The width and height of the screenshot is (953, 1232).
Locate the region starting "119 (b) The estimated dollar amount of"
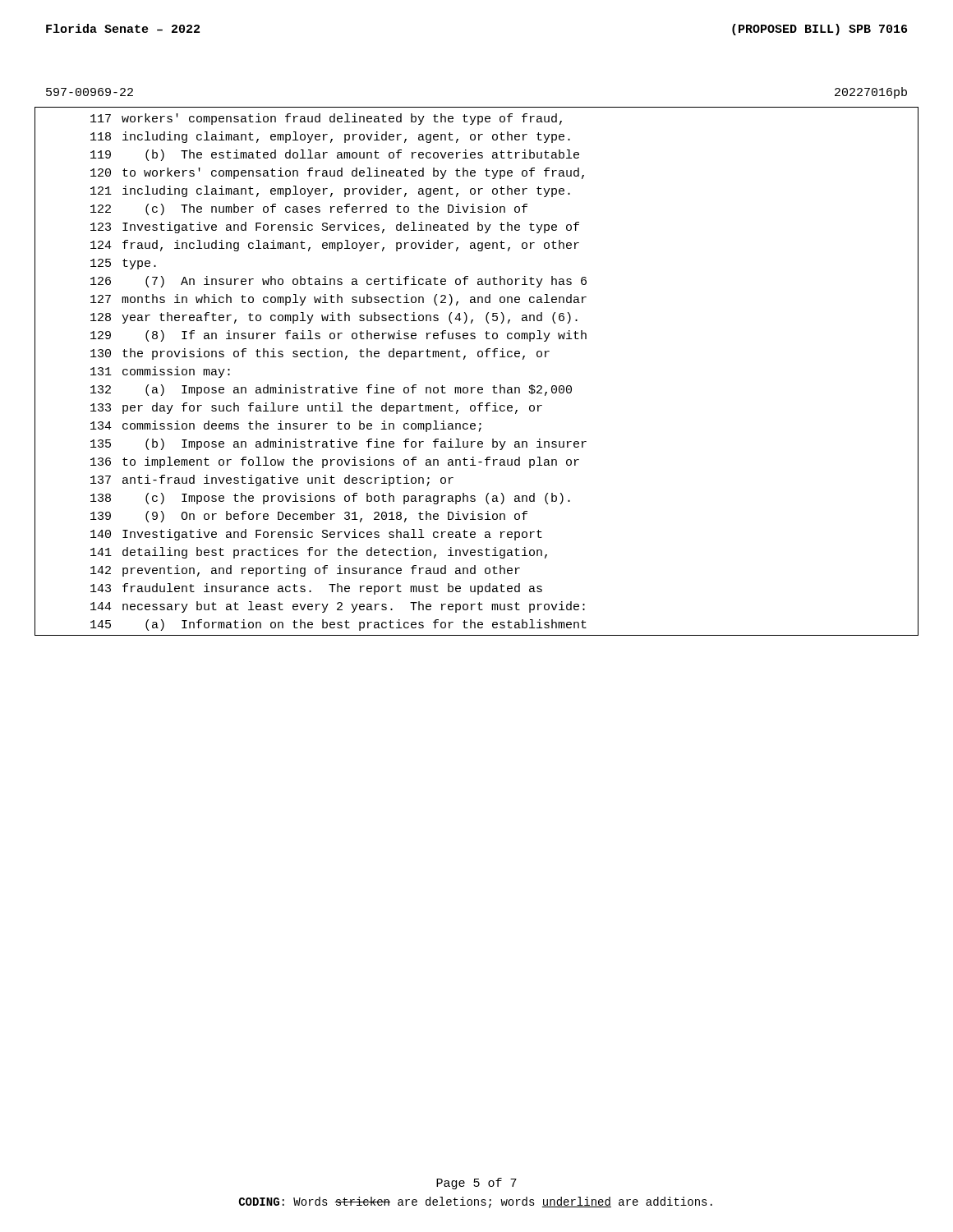coord(476,156)
